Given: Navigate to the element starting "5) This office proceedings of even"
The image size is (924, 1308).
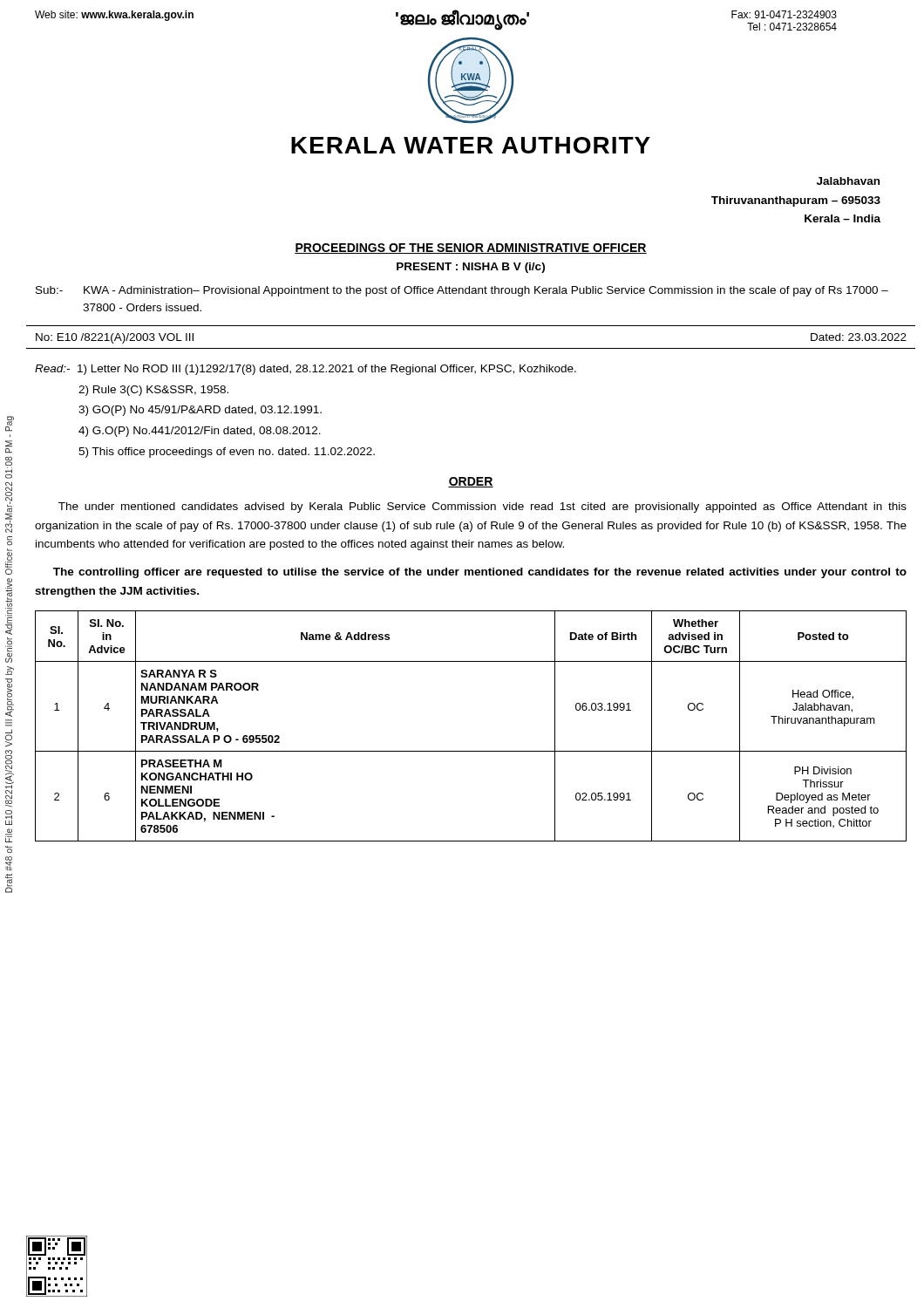Looking at the screenshot, I should (227, 451).
